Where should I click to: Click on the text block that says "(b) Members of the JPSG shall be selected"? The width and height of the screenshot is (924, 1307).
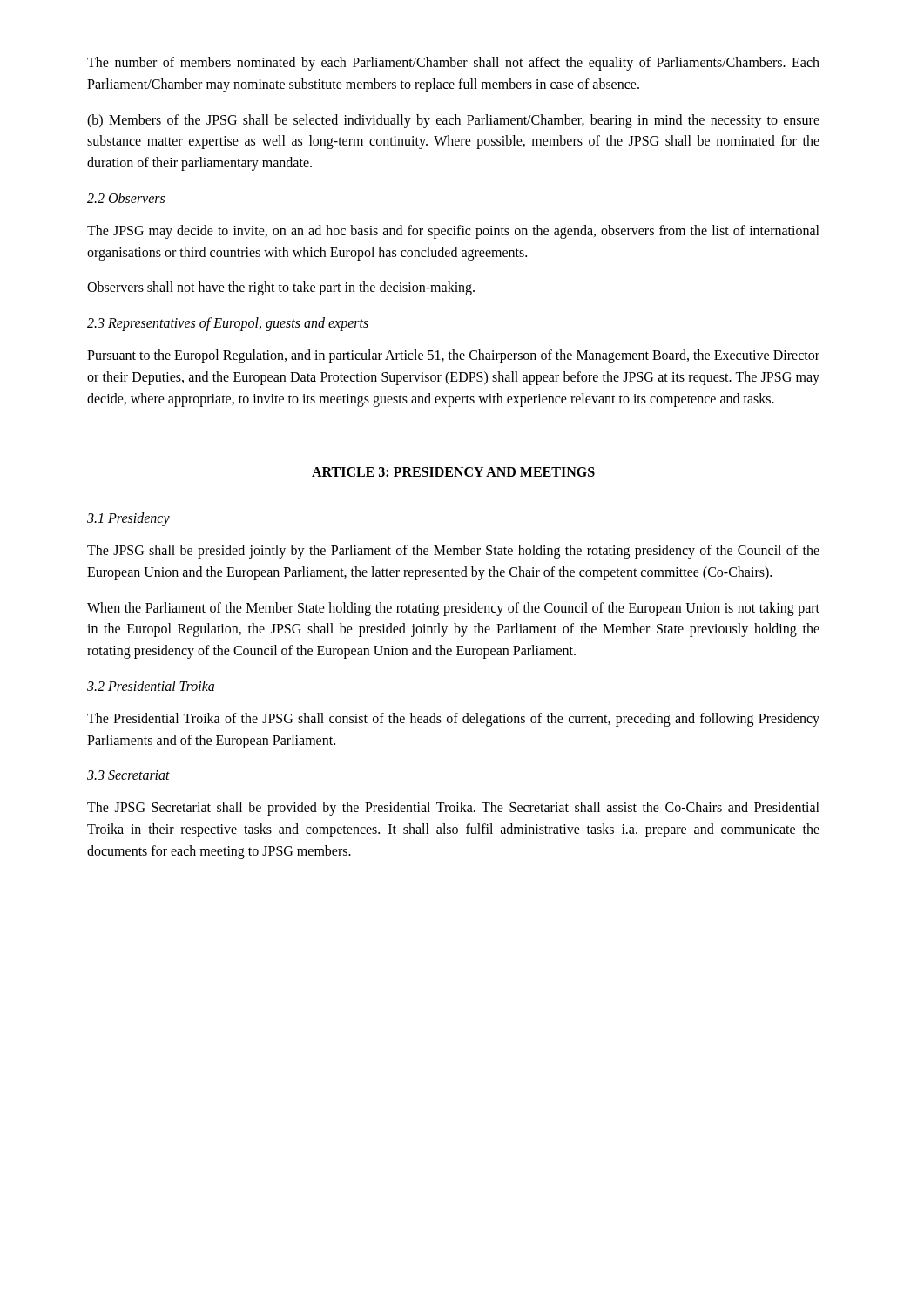point(453,141)
